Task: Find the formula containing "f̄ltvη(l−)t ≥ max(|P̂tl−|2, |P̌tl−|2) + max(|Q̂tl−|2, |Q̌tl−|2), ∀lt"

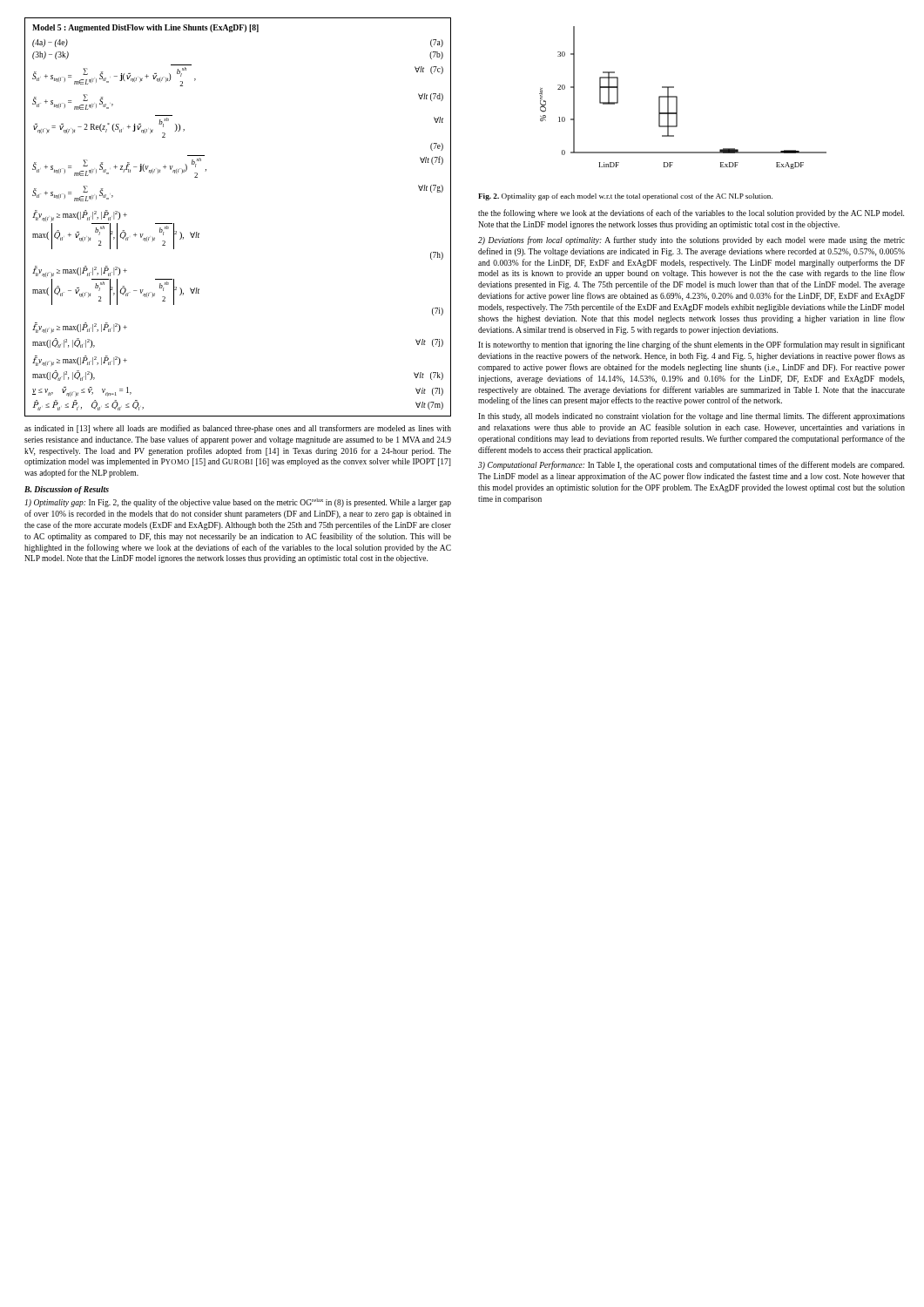Action: pos(80,361)
